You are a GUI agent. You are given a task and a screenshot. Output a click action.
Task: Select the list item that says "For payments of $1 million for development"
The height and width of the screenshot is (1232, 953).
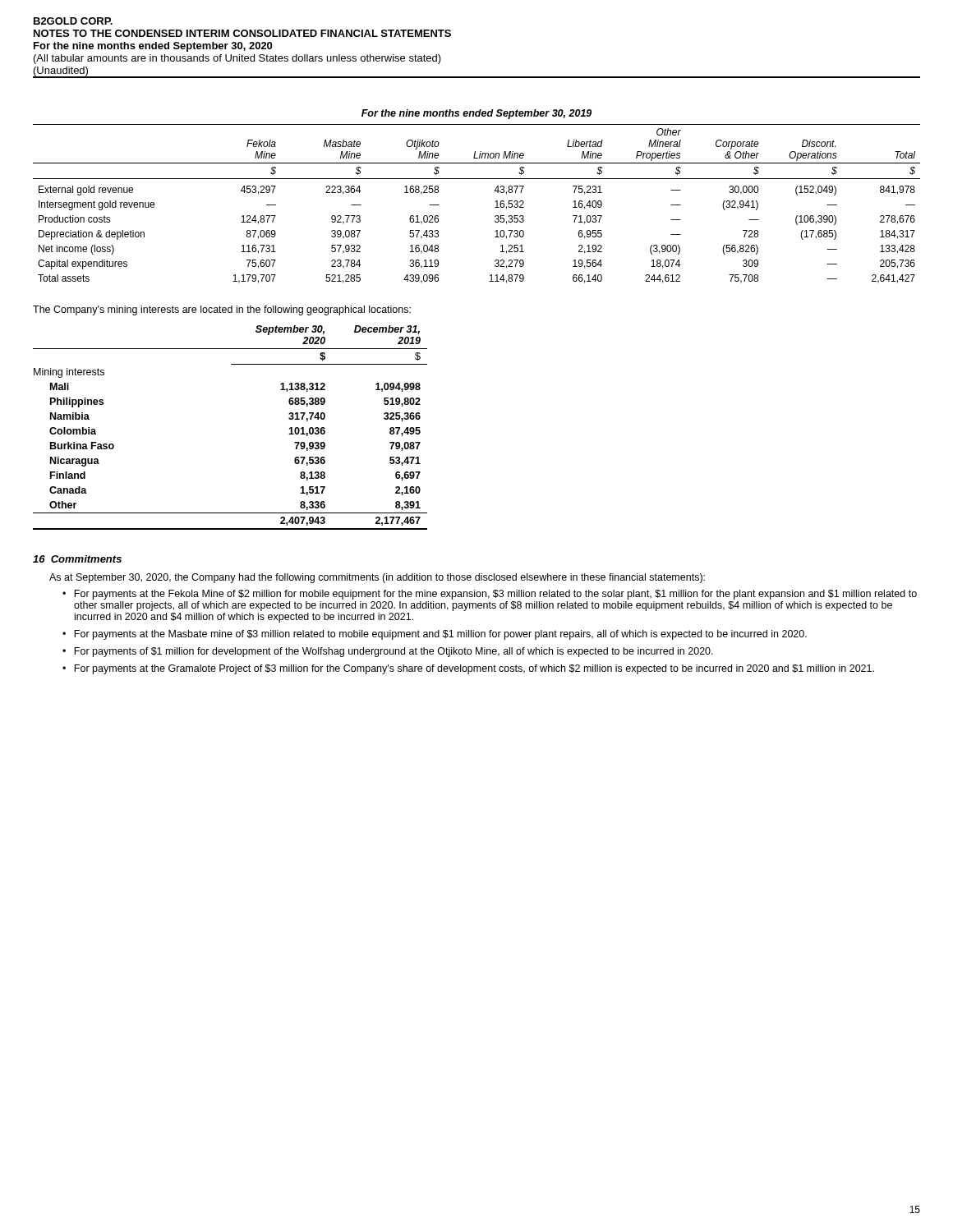[392, 651]
